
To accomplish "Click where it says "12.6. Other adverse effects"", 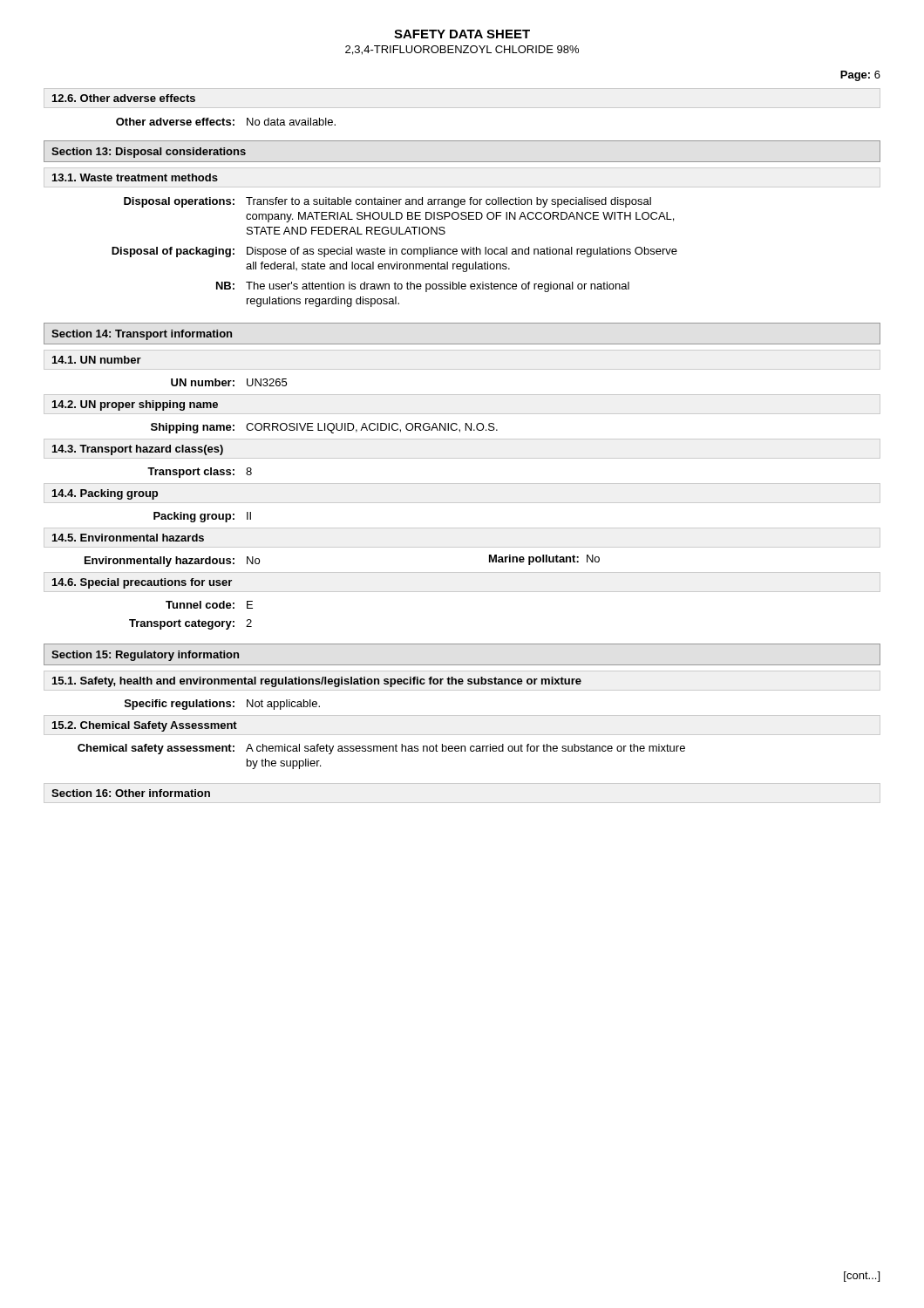I will (x=124, y=98).
